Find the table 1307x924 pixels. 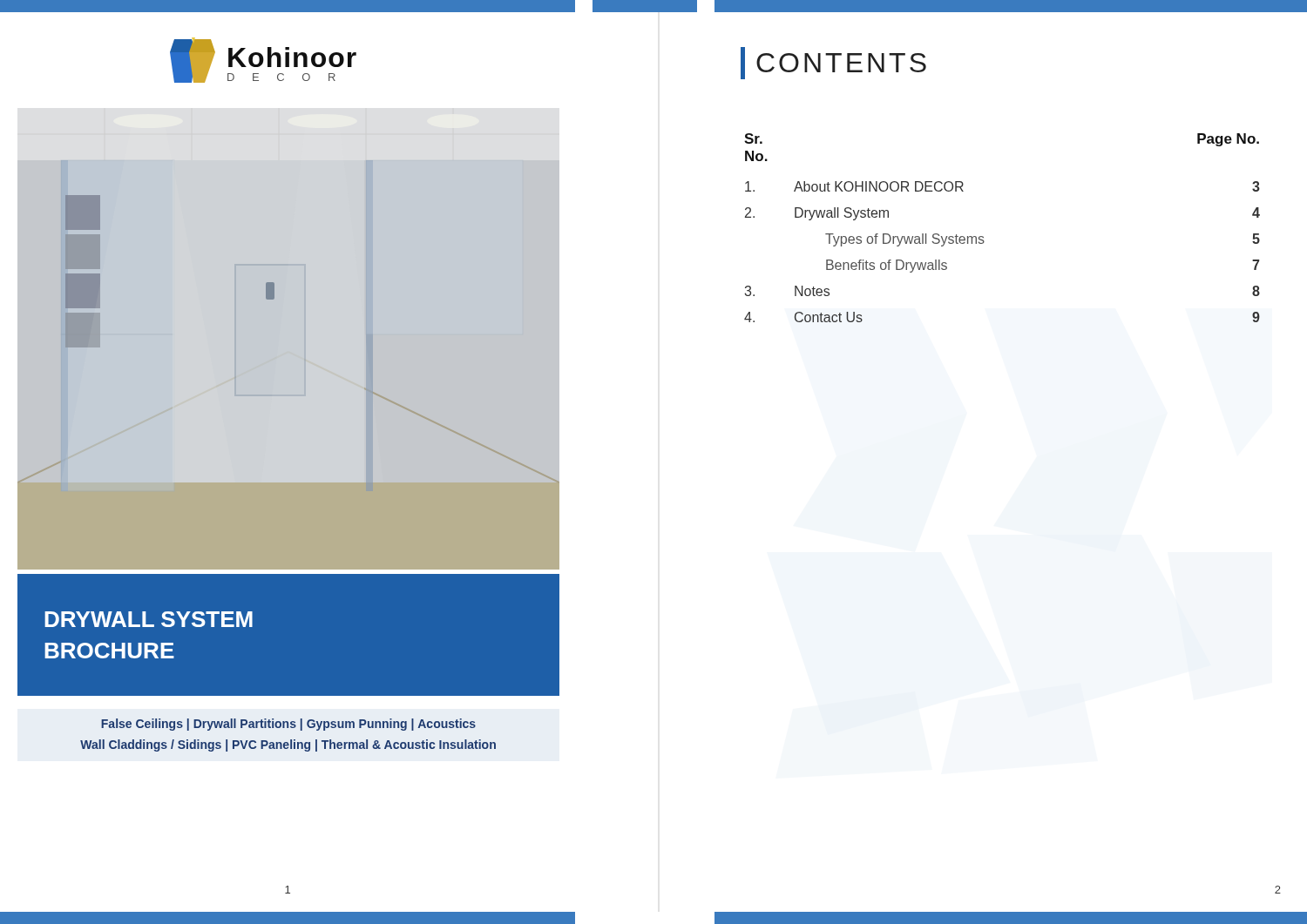[1002, 228]
